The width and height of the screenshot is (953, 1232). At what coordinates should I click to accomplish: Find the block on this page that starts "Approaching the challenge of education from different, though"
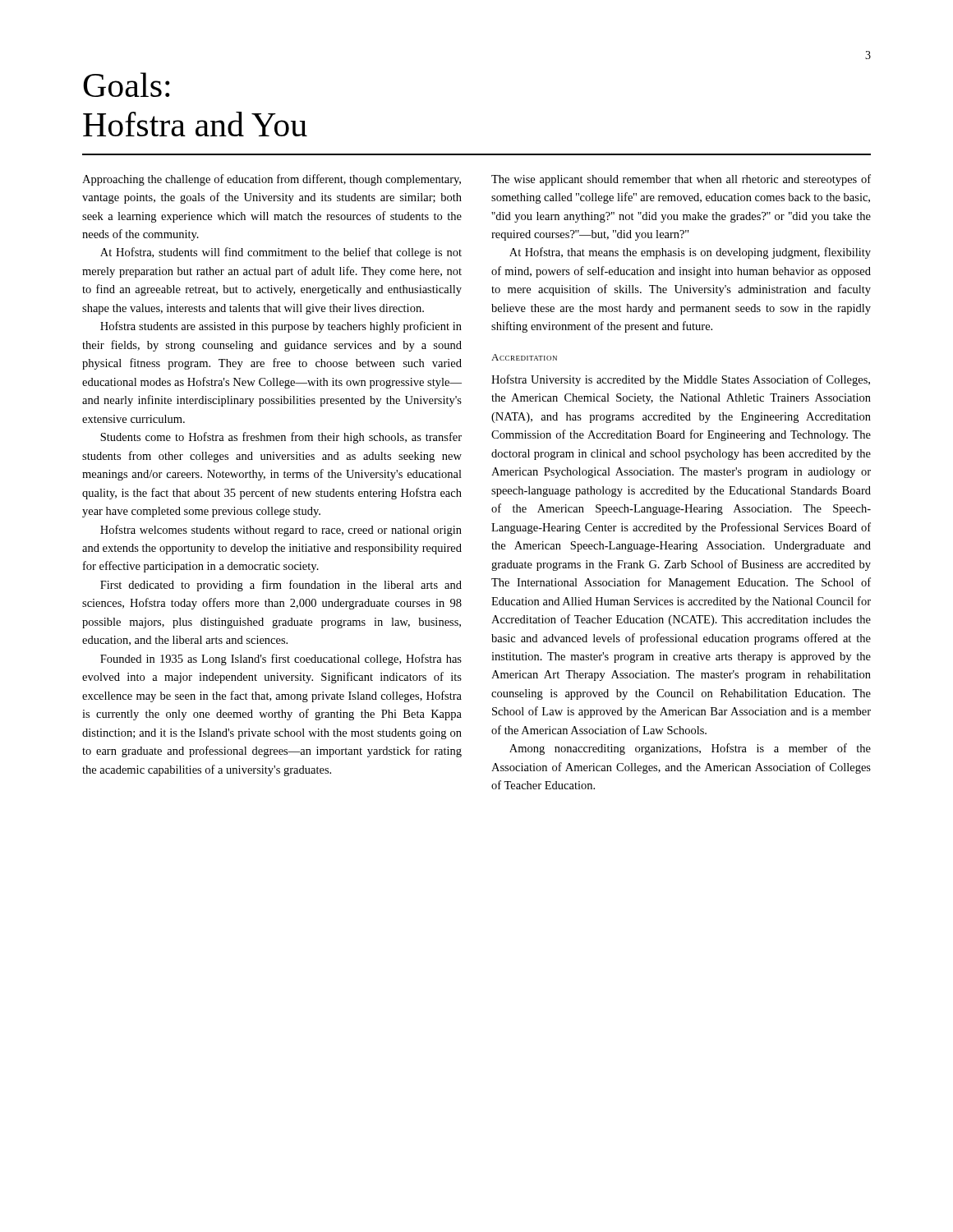click(x=272, y=474)
